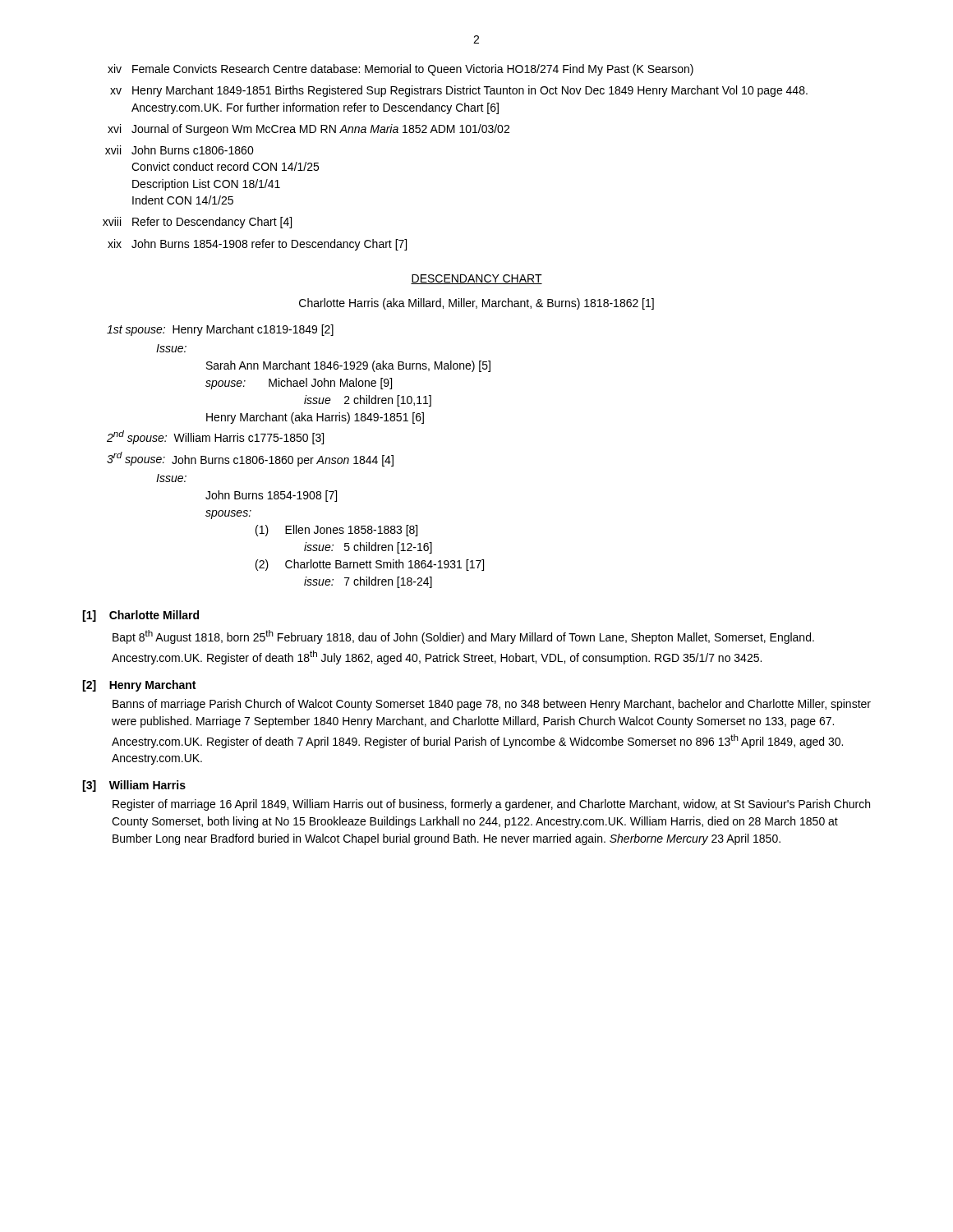This screenshot has height=1232, width=953.
Task: Locate the region starting "xvii John Burns c1806-1860 Convict conduct record"
Action: [180, 150]
